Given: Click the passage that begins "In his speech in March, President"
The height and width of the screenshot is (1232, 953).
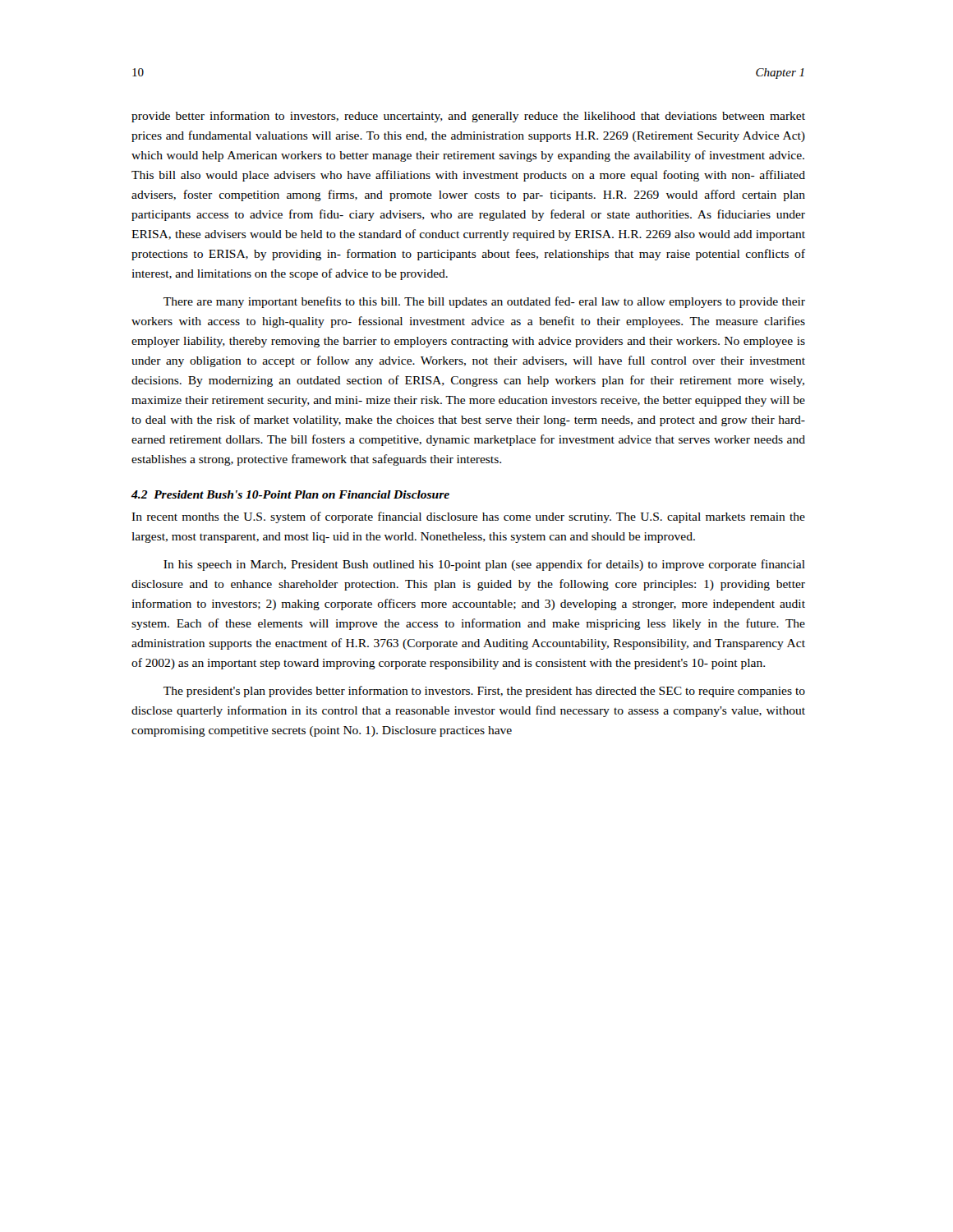Looking at the screenshot, I should coord(468,613).
